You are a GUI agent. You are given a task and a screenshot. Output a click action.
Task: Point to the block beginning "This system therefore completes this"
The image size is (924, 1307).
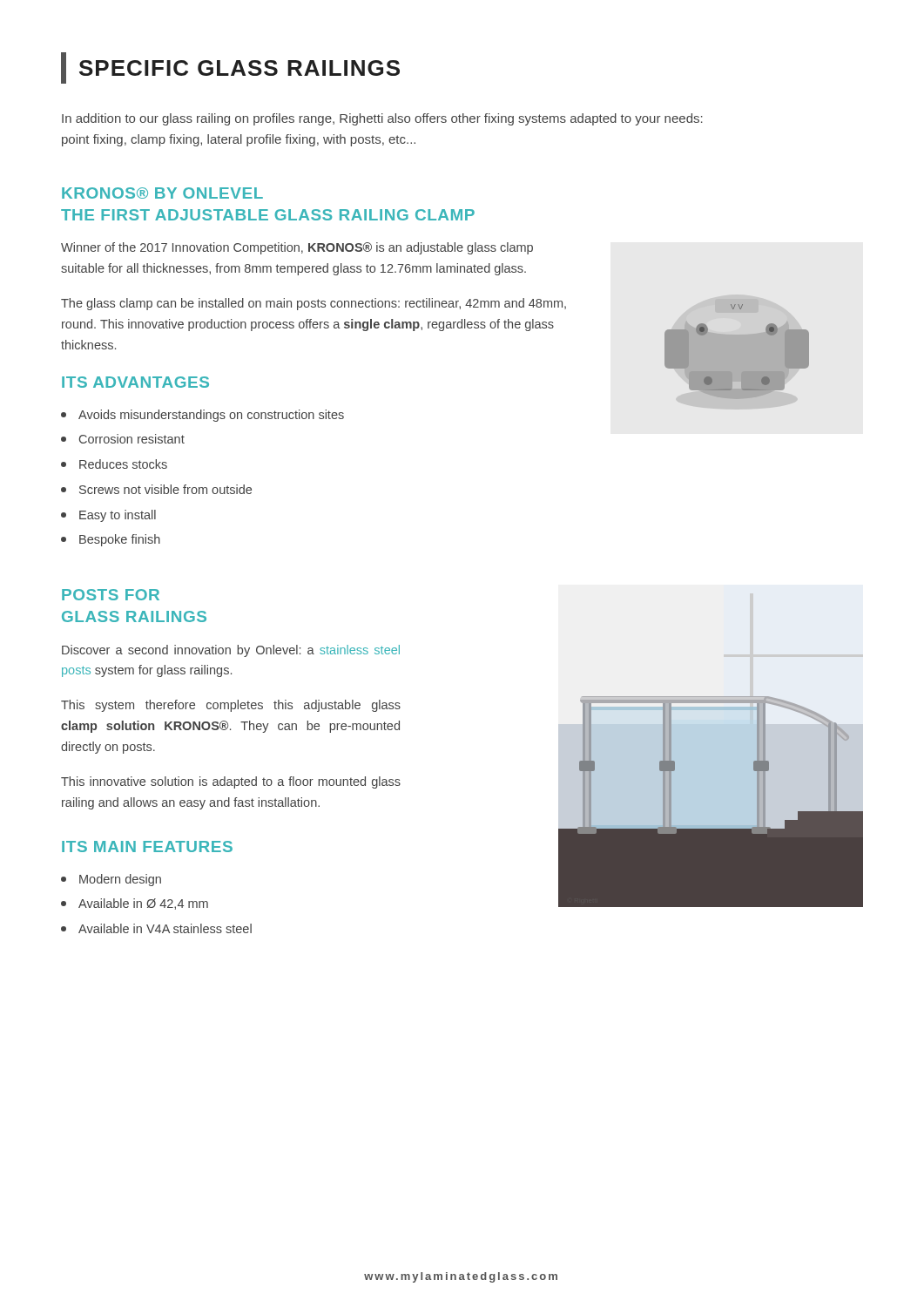pyautogui.click(x=231, y=726)
